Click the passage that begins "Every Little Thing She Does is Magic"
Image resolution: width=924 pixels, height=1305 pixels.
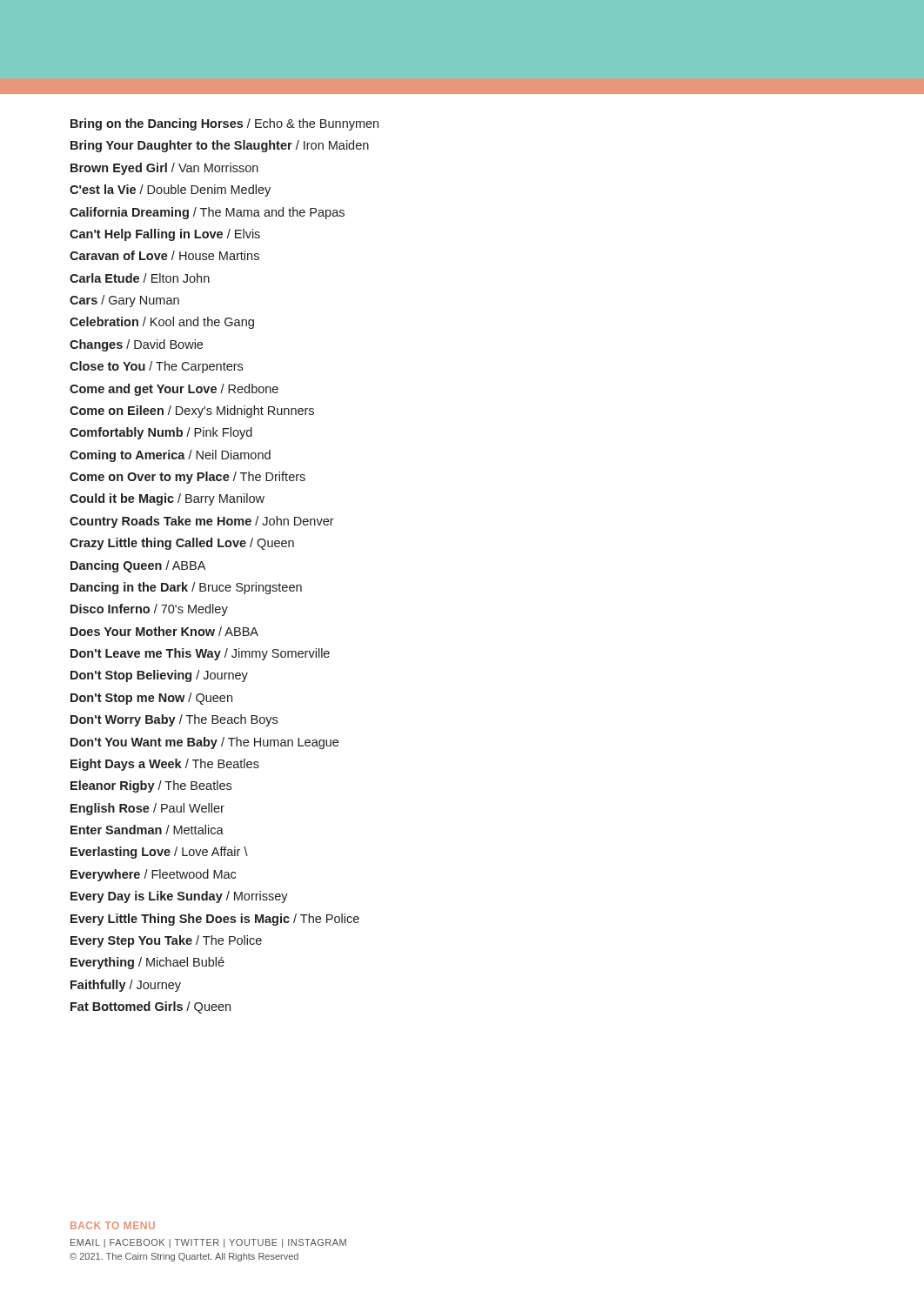[215, 918]
